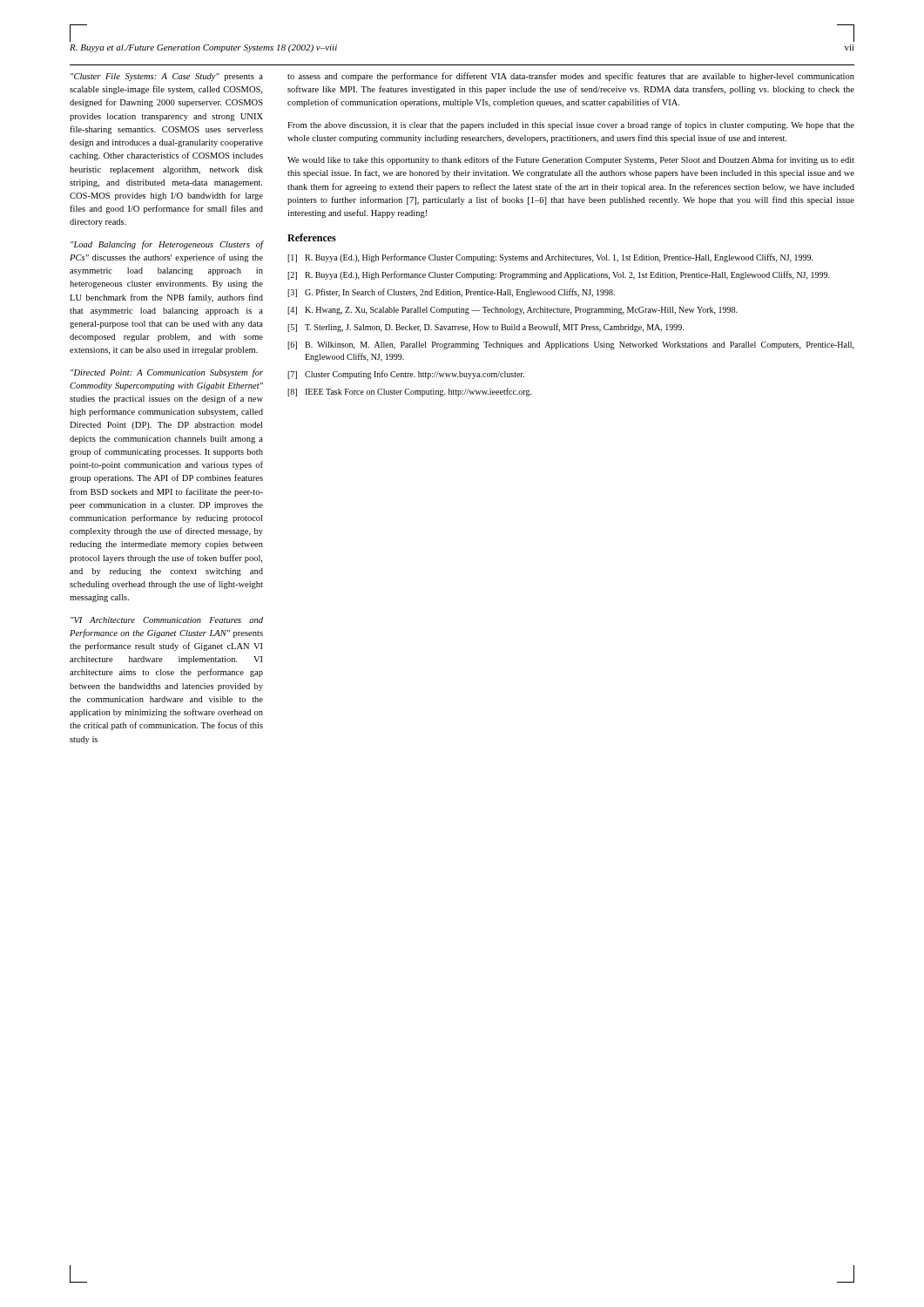
Task: Click the passage that begins "[4] K. Hwang, Z. Xu, Scalable Parallel Computing"
Action: [571, 310]
